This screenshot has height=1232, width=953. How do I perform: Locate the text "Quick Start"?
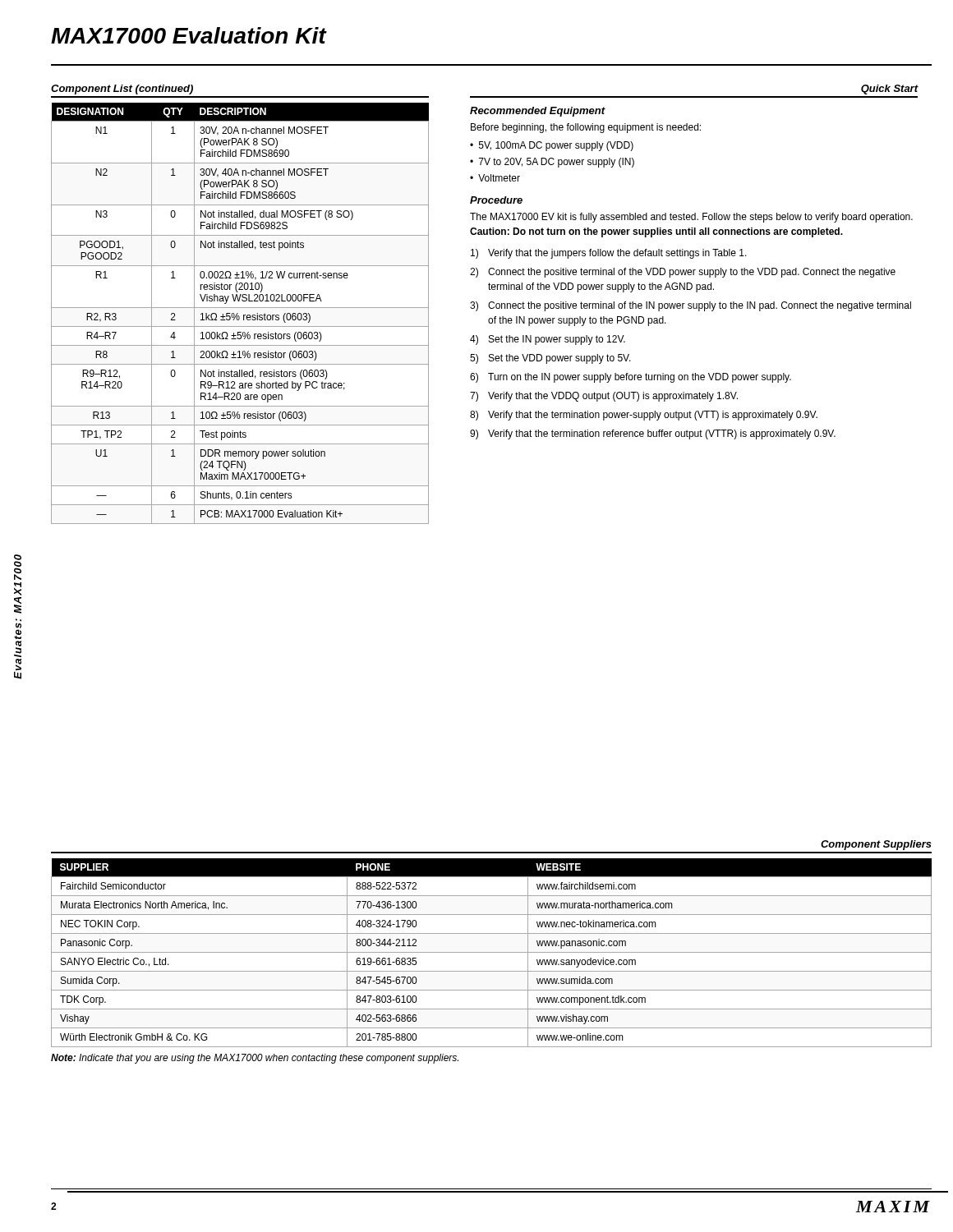tap(889, 88)
